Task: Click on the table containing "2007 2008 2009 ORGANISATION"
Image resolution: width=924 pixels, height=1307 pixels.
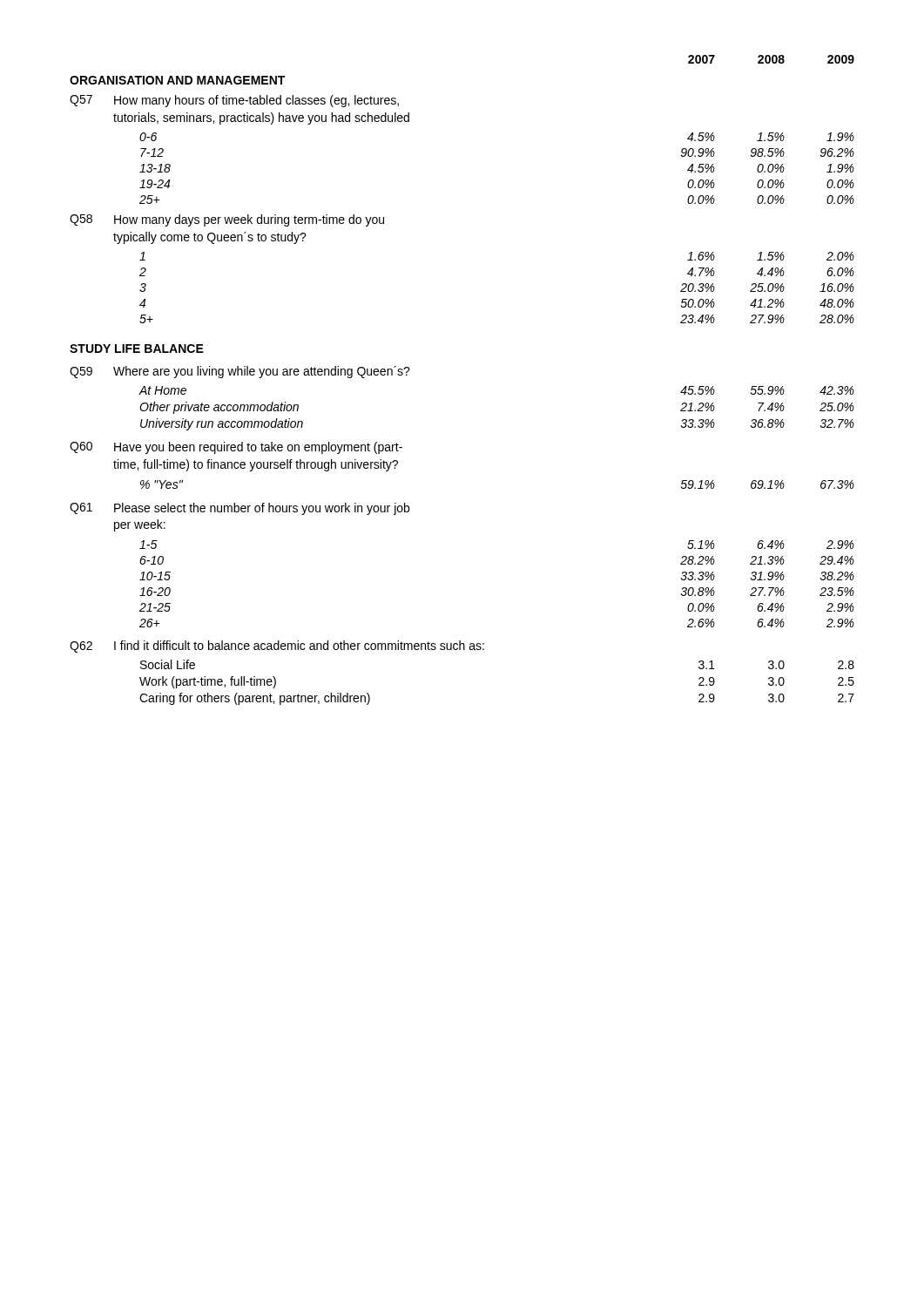Action: coord(462,379)
